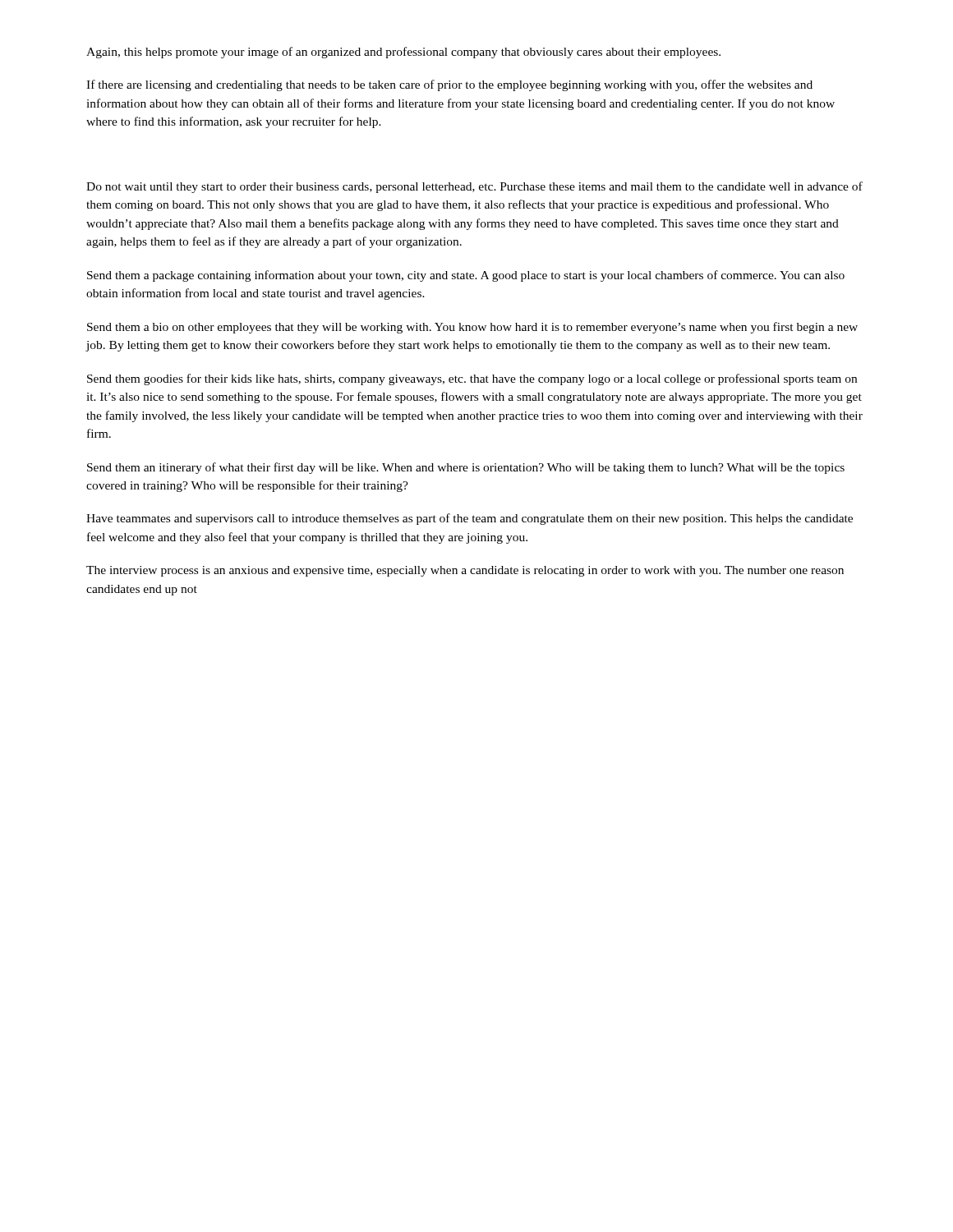Viewport: 953px width, 1232px height.
Task: Point to the text starting "Do not wait until they start"
Action: [x=474, y=214]
